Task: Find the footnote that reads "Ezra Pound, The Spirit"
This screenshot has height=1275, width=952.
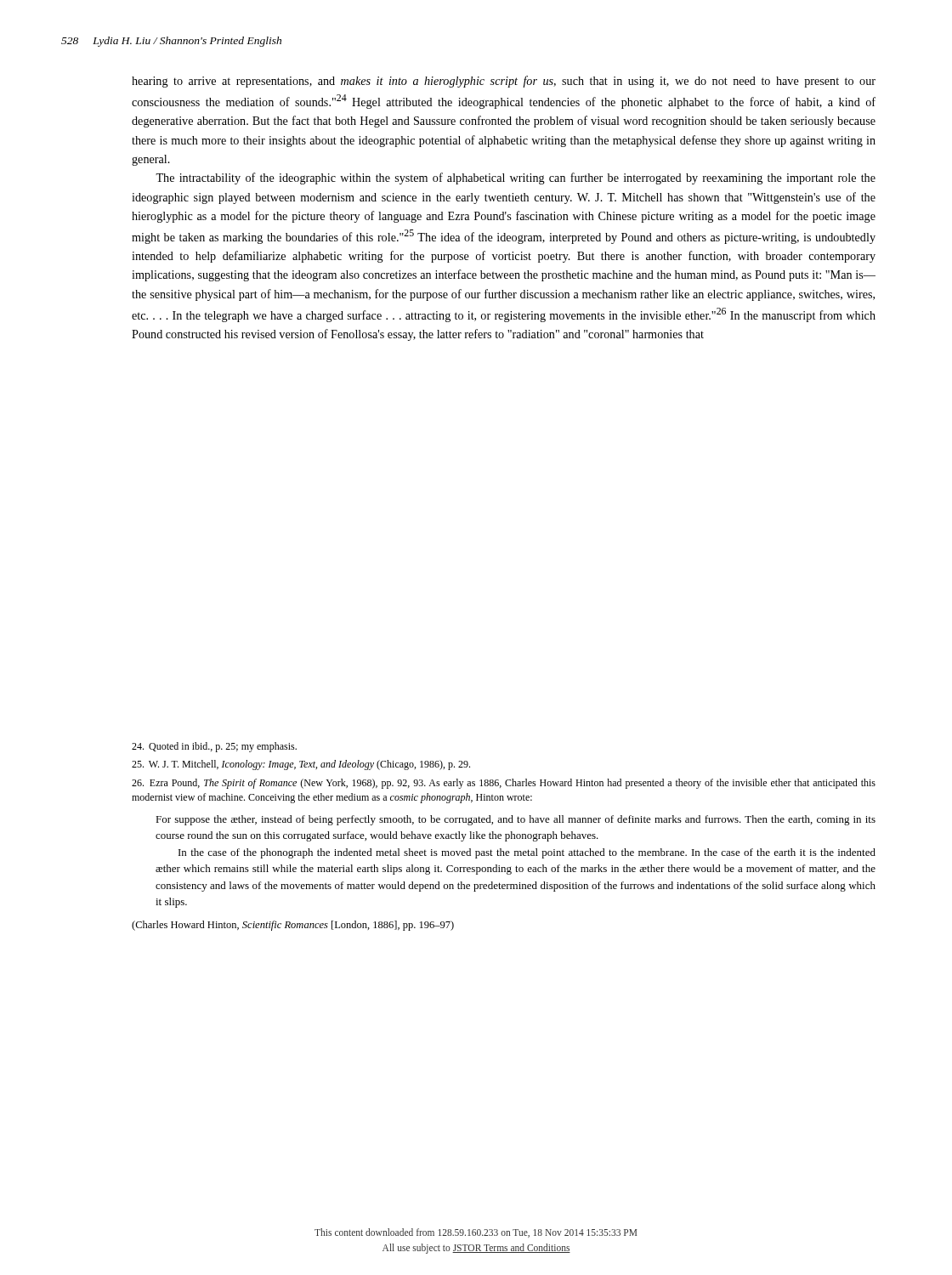Action: tap(504, 790)
